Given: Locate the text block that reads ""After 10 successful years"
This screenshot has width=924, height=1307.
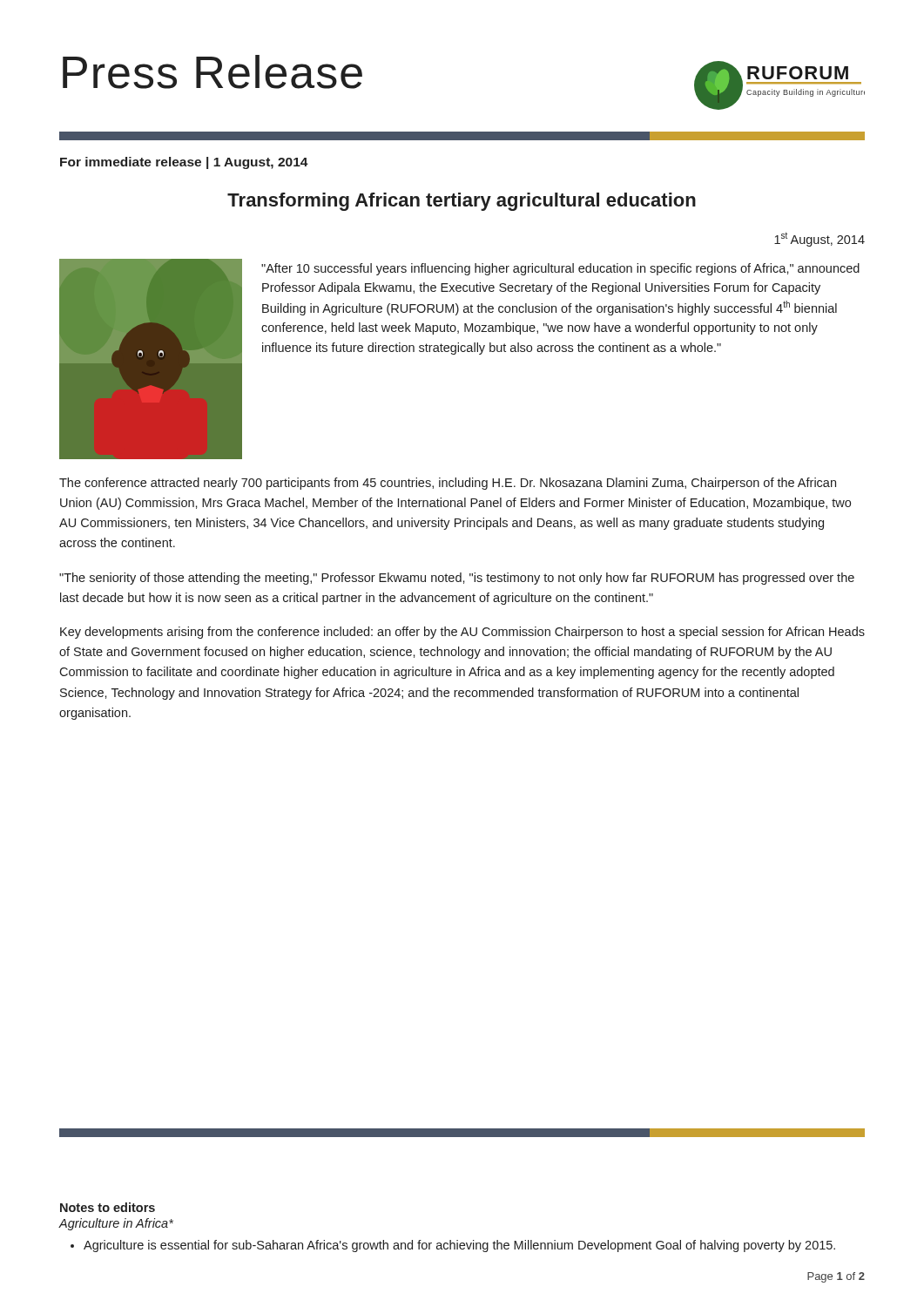Looking at the screenshot, I should [561, 308].
